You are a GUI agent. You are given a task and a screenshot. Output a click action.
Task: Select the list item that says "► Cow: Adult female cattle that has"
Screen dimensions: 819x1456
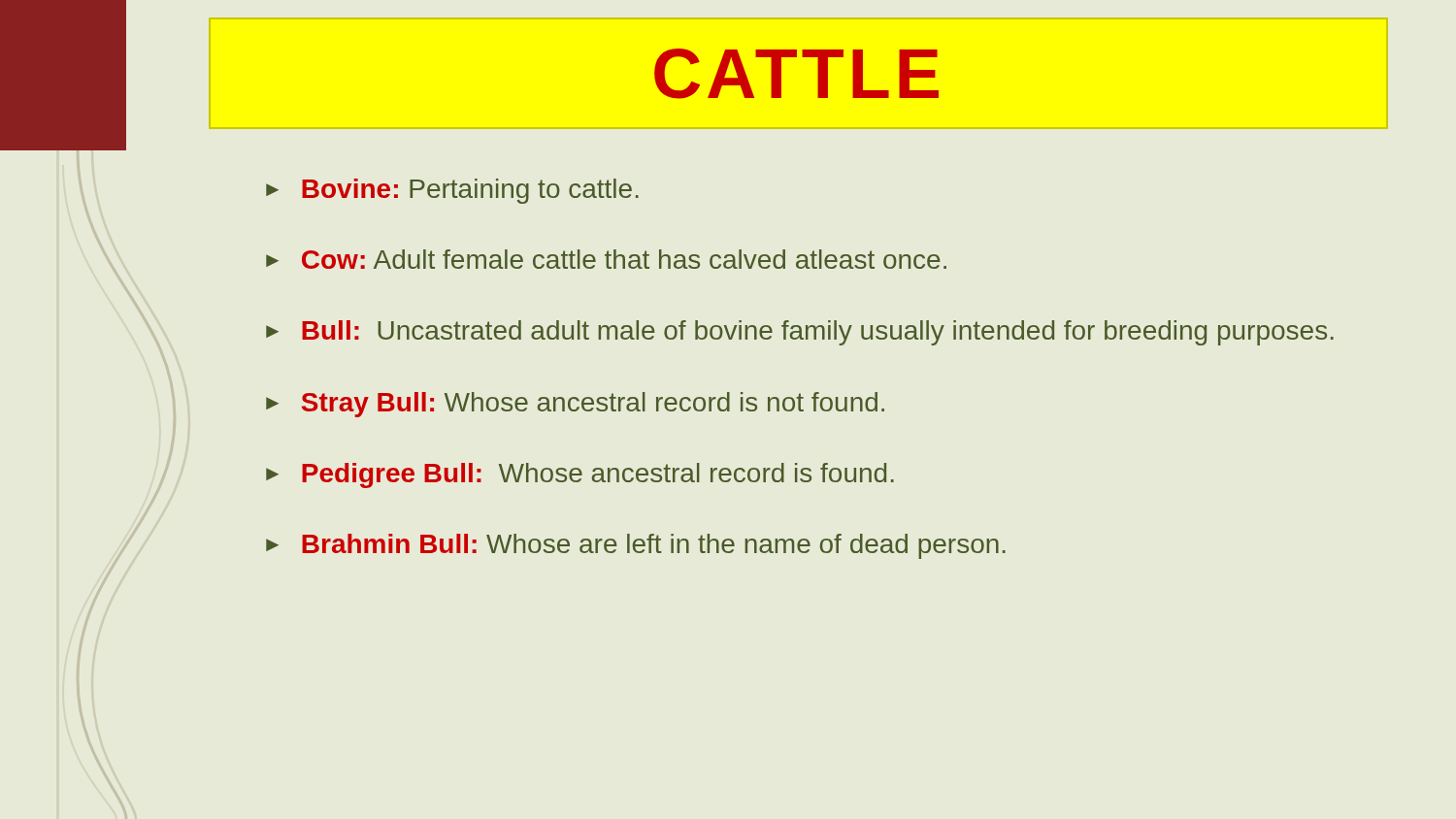835,260
